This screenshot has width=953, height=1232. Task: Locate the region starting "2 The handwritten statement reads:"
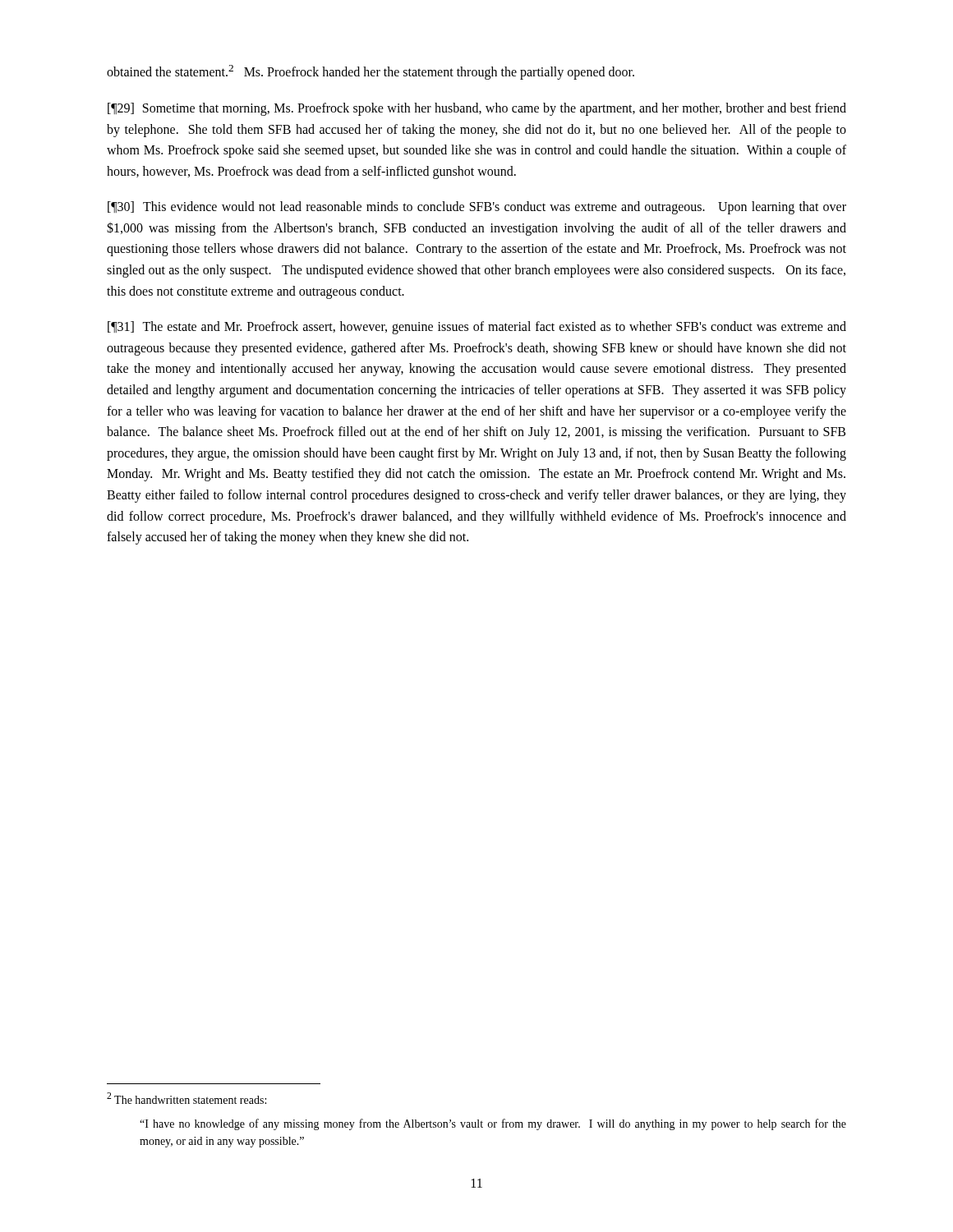[187, 1099]
